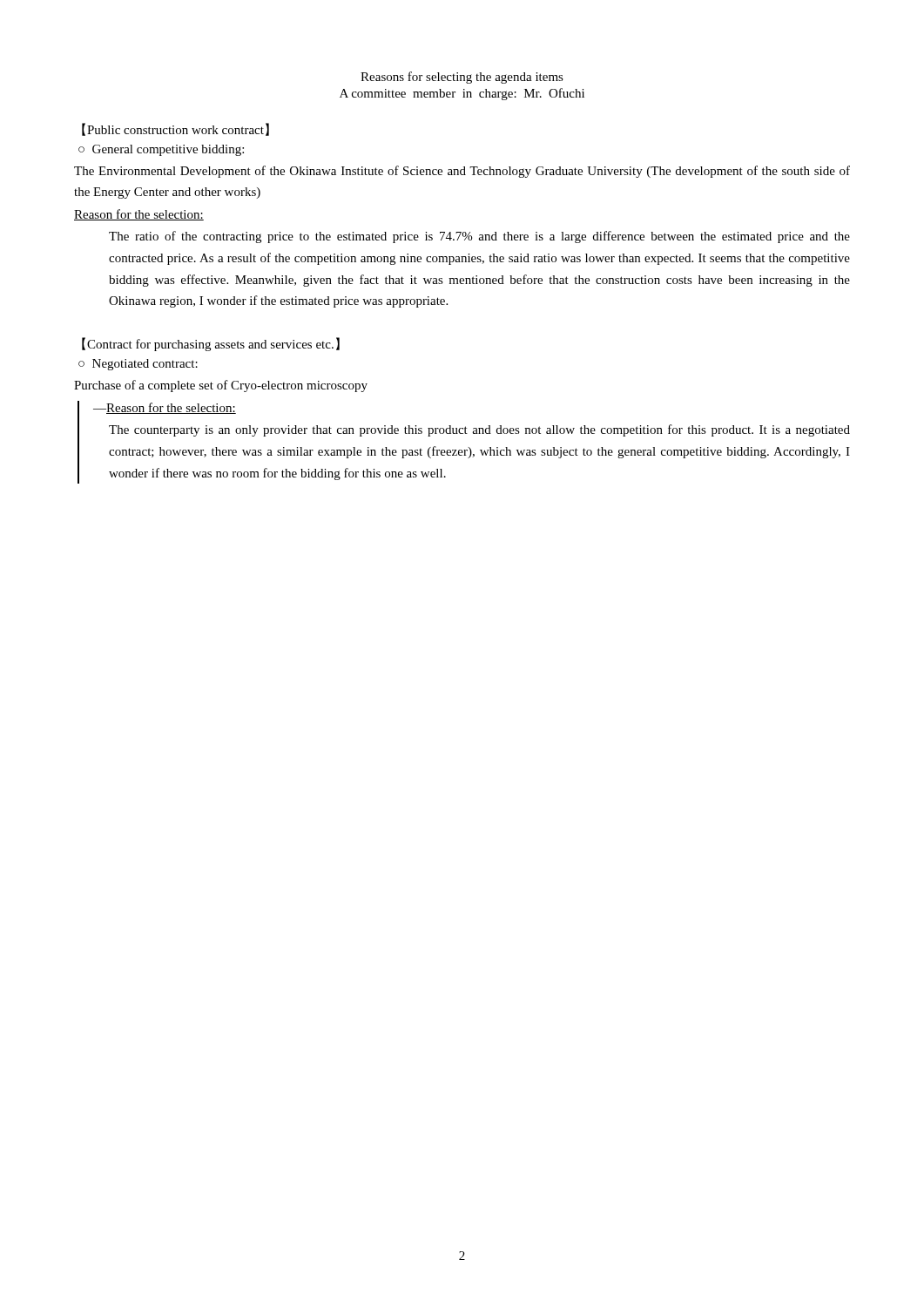The height and width of the screenshot is (1307, 924).
Task: Select the text containing "—Reason for the selection:"
Action: [164, 408]
